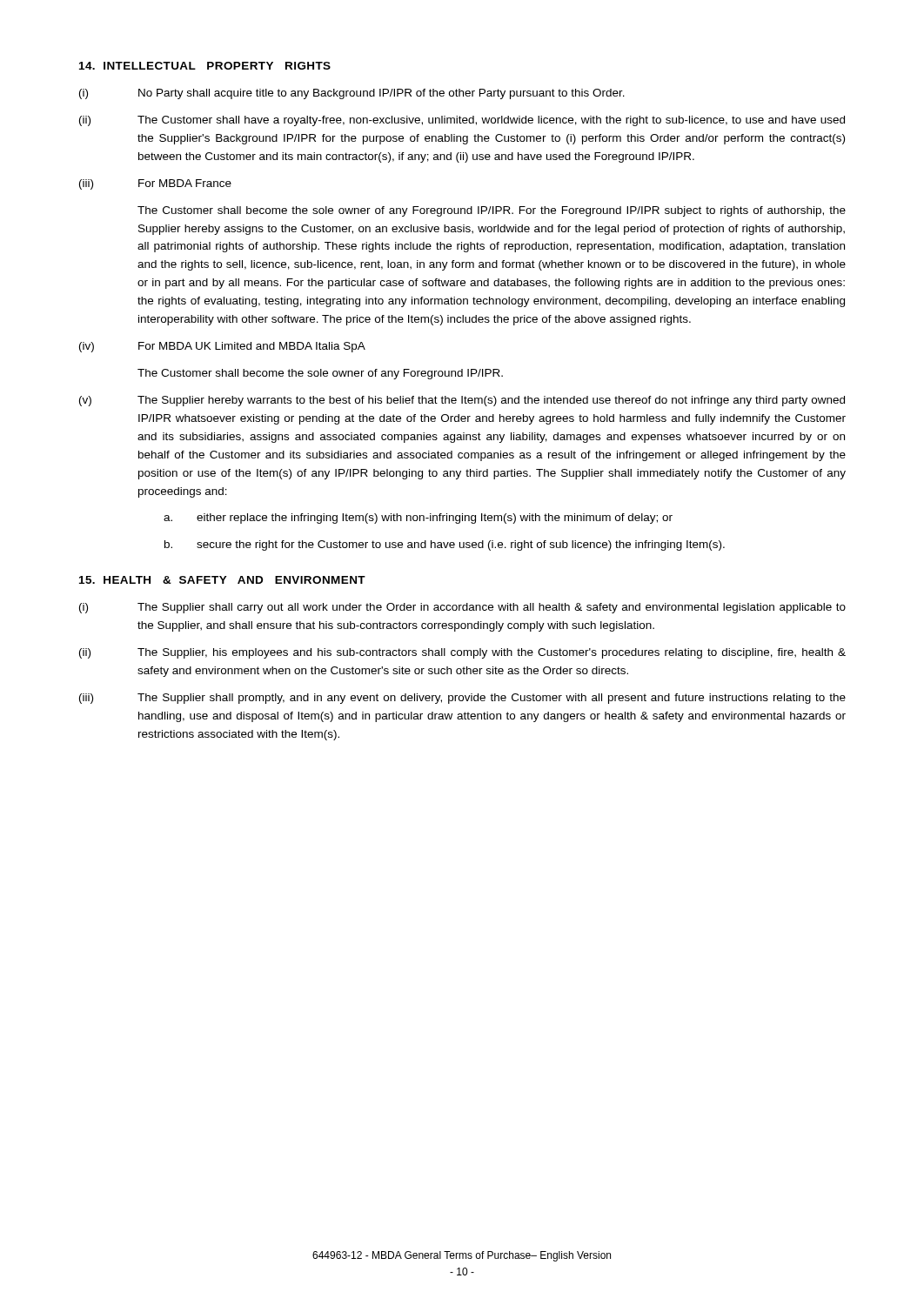Select the text block starting "(ii) The Supplier, his employees"
The image size is (924, 1305).
[x=462, y=662]
